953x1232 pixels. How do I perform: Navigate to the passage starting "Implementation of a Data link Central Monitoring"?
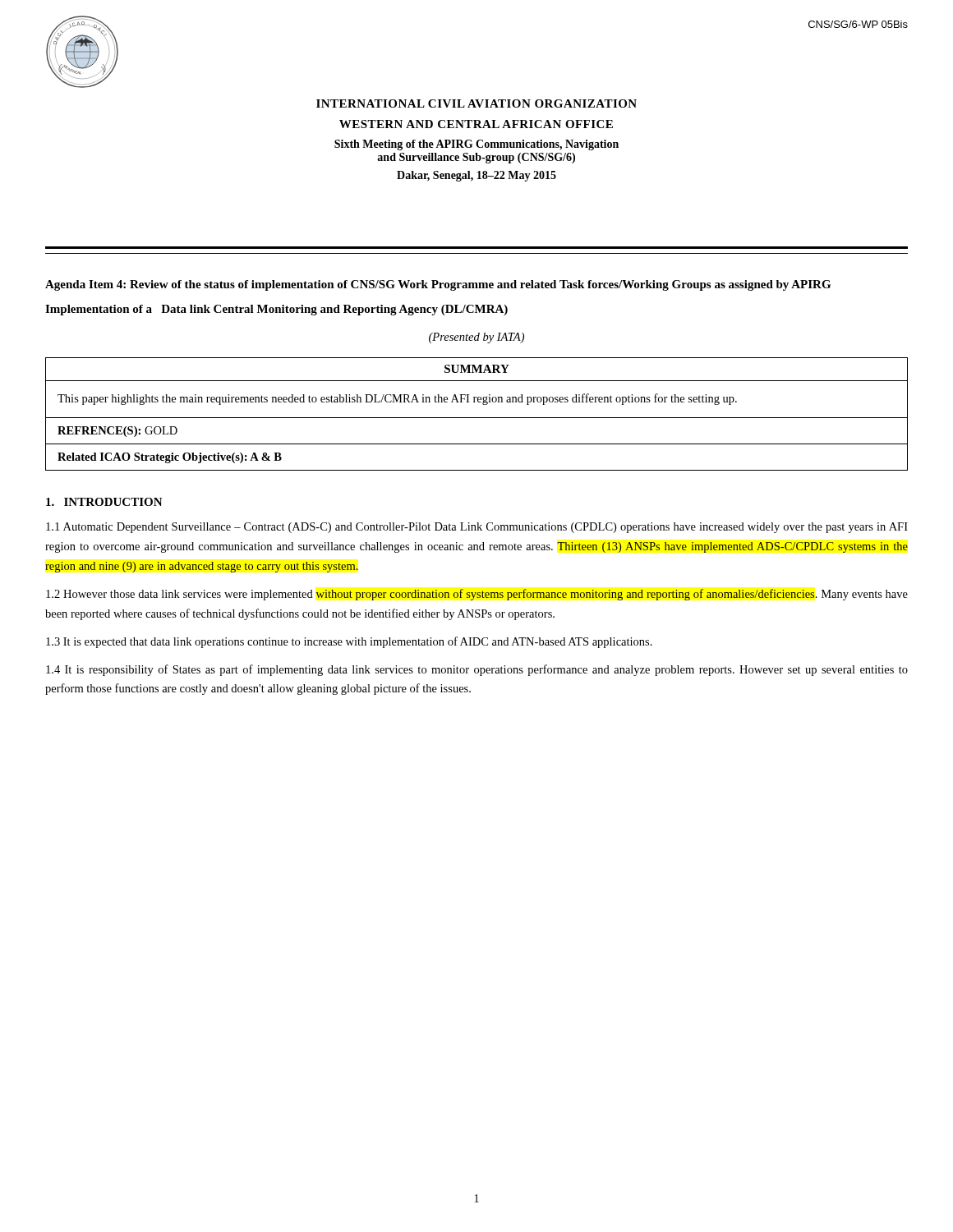[x=277, y=309]
